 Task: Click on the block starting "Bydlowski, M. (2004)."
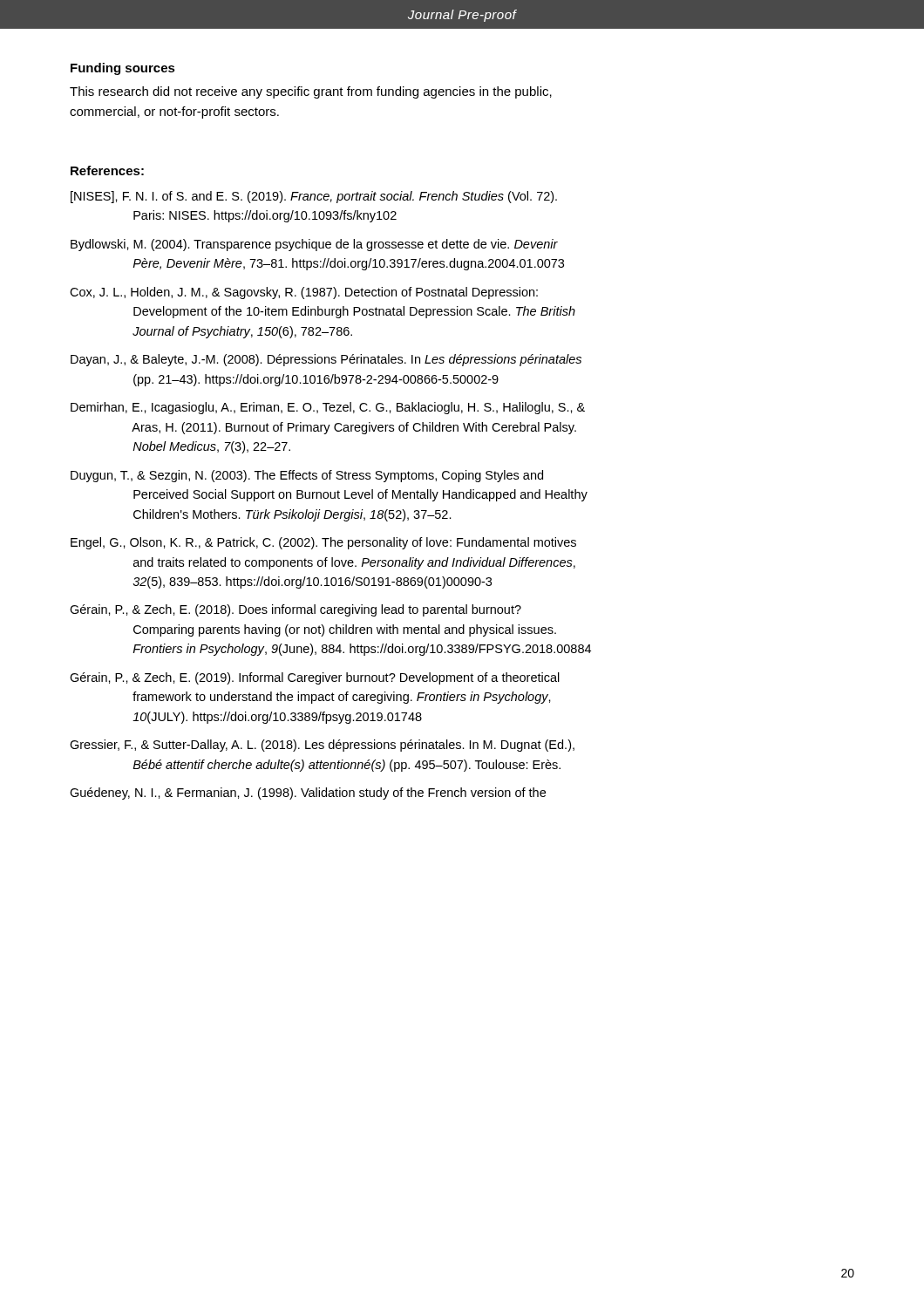pyautogui.click(x=317, y=254)
